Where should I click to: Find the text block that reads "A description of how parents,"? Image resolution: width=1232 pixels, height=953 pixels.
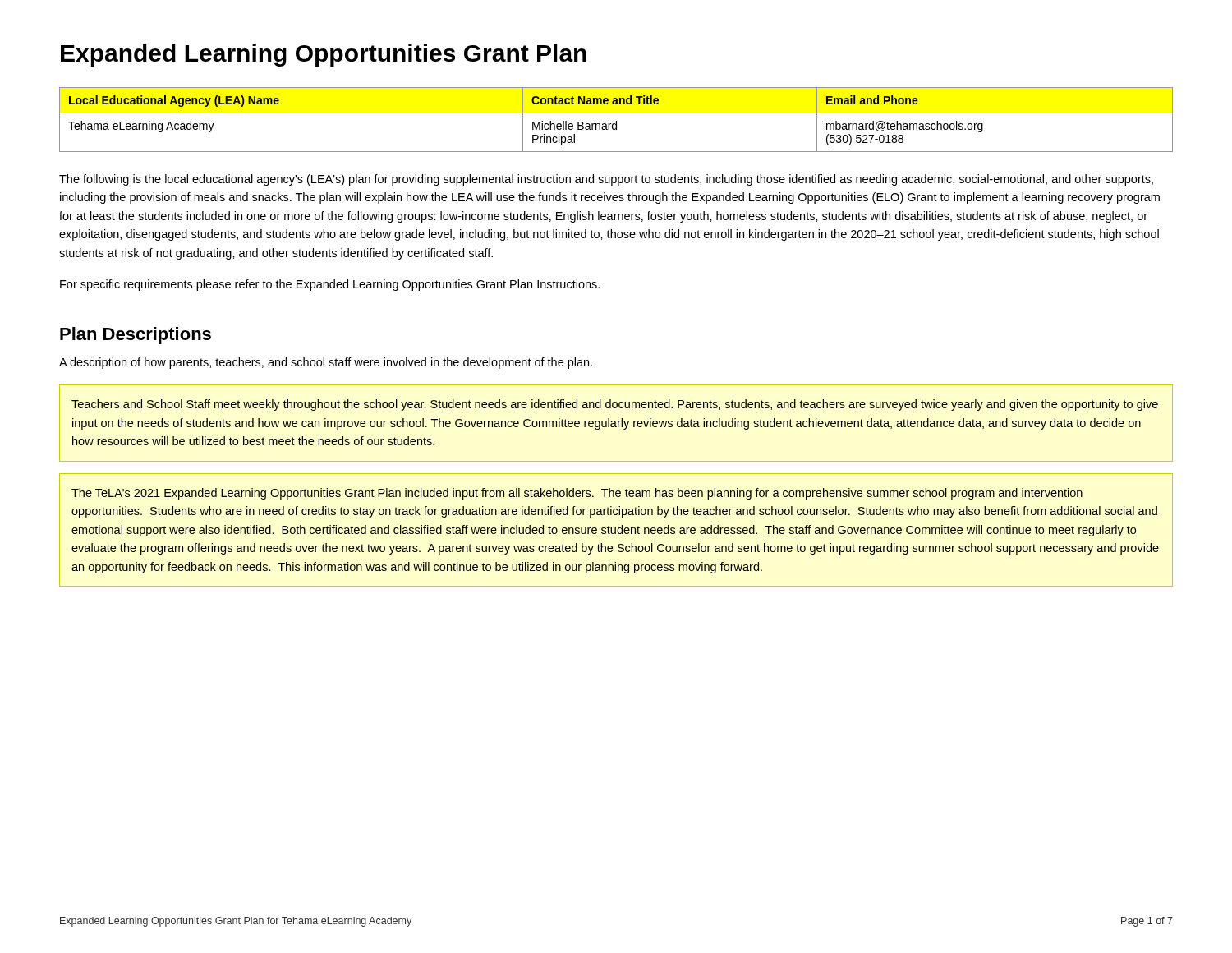(326, 362)
